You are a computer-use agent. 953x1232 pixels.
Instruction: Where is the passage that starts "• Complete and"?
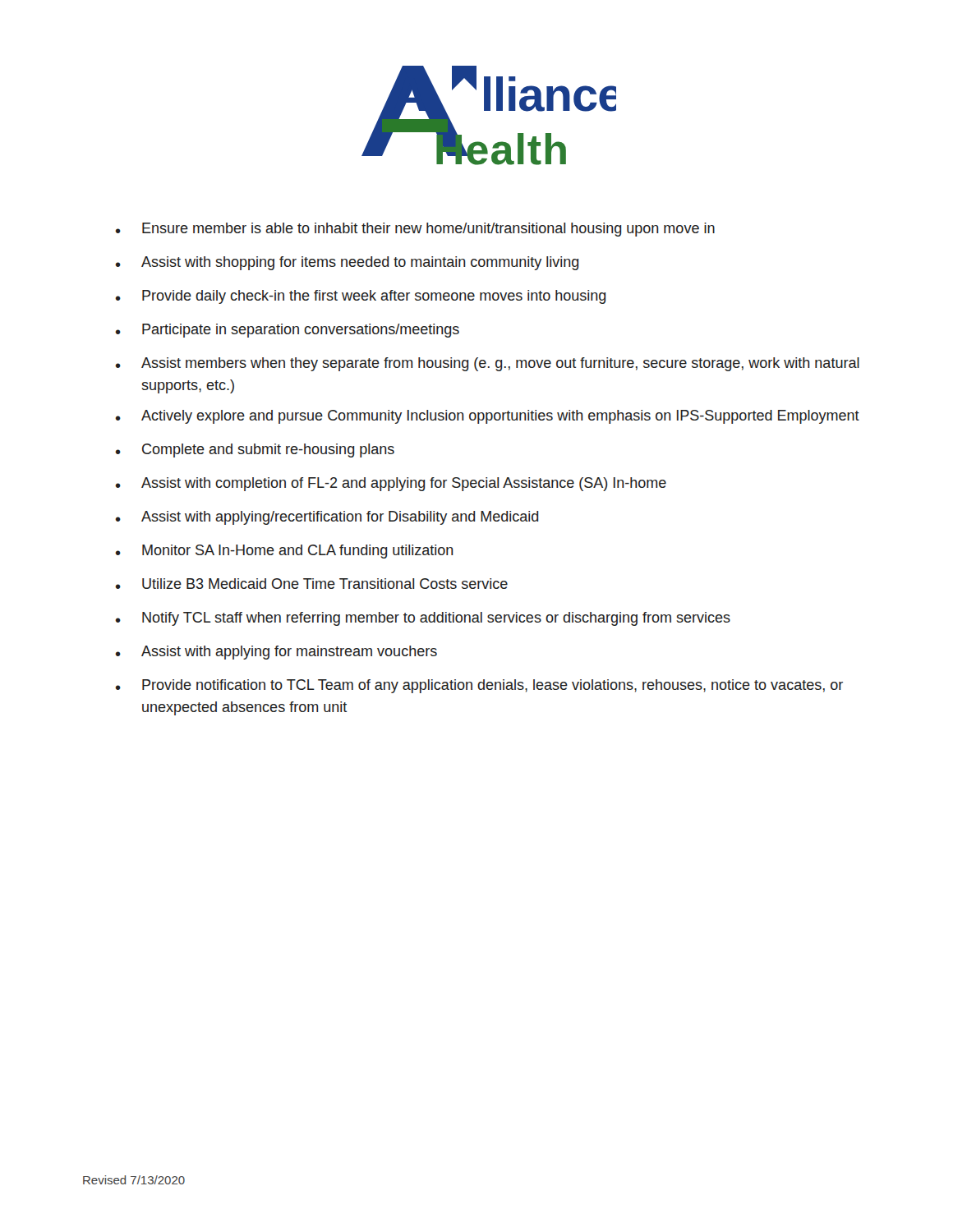click(255, 451)
